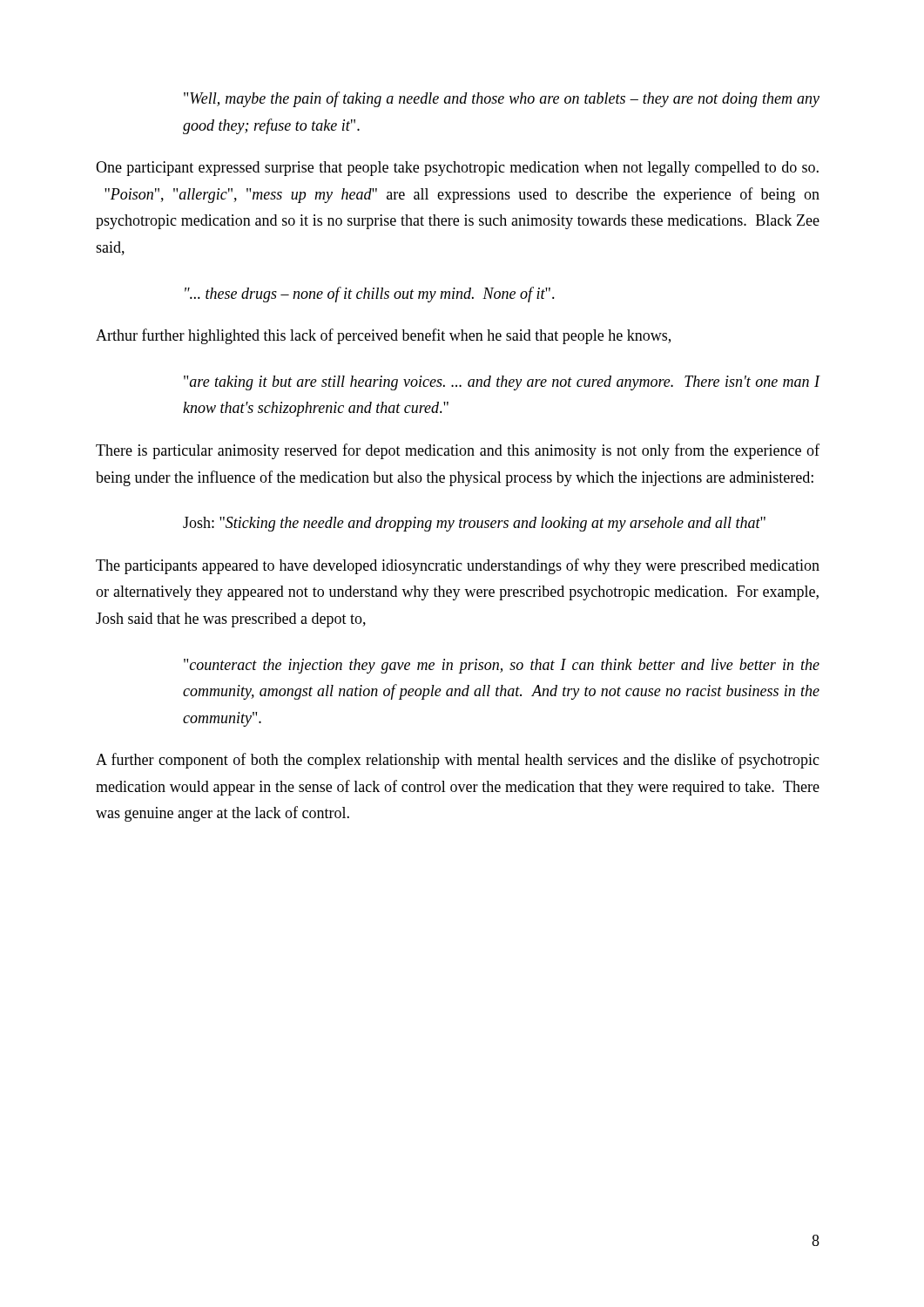The width and height of the screenshot is (924, 1307).
Task: Where is the passage that starts "A further component of both the complex"?
Action: click(x=458, y=787)
